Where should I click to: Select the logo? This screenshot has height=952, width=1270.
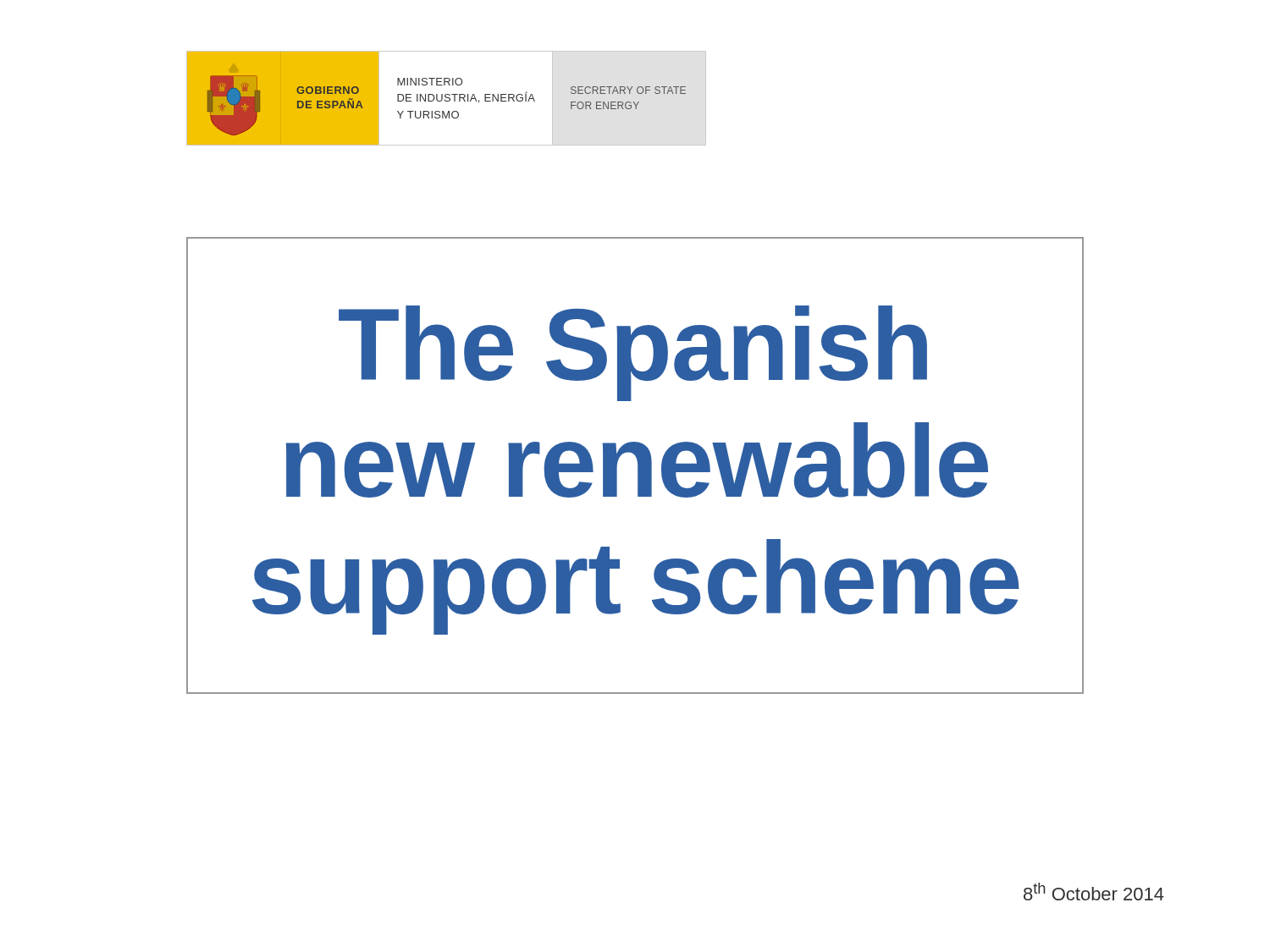pyautogui.click(x=446, y=98)
